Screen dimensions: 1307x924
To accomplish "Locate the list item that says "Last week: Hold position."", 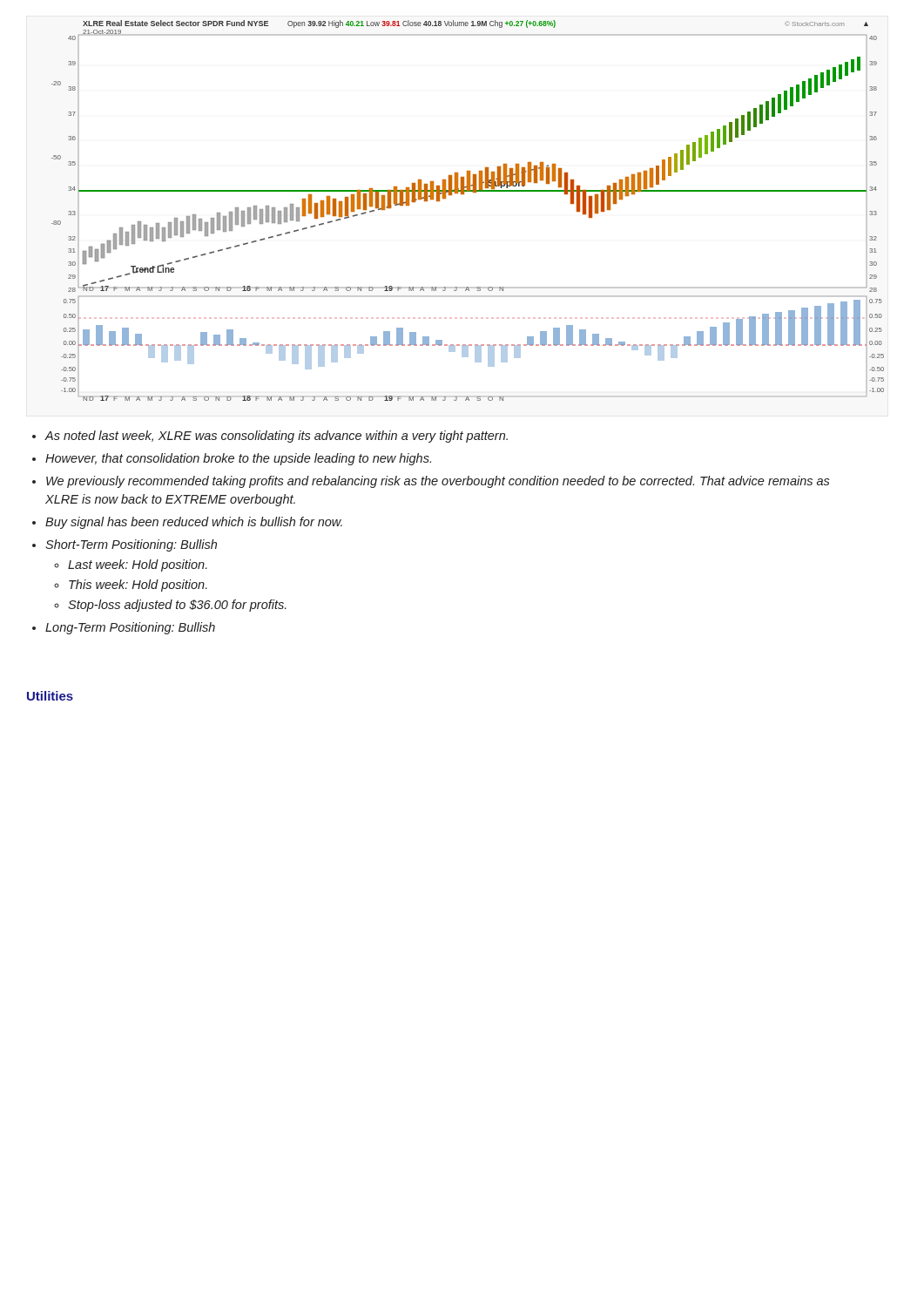I will click(x=138, y=565).
